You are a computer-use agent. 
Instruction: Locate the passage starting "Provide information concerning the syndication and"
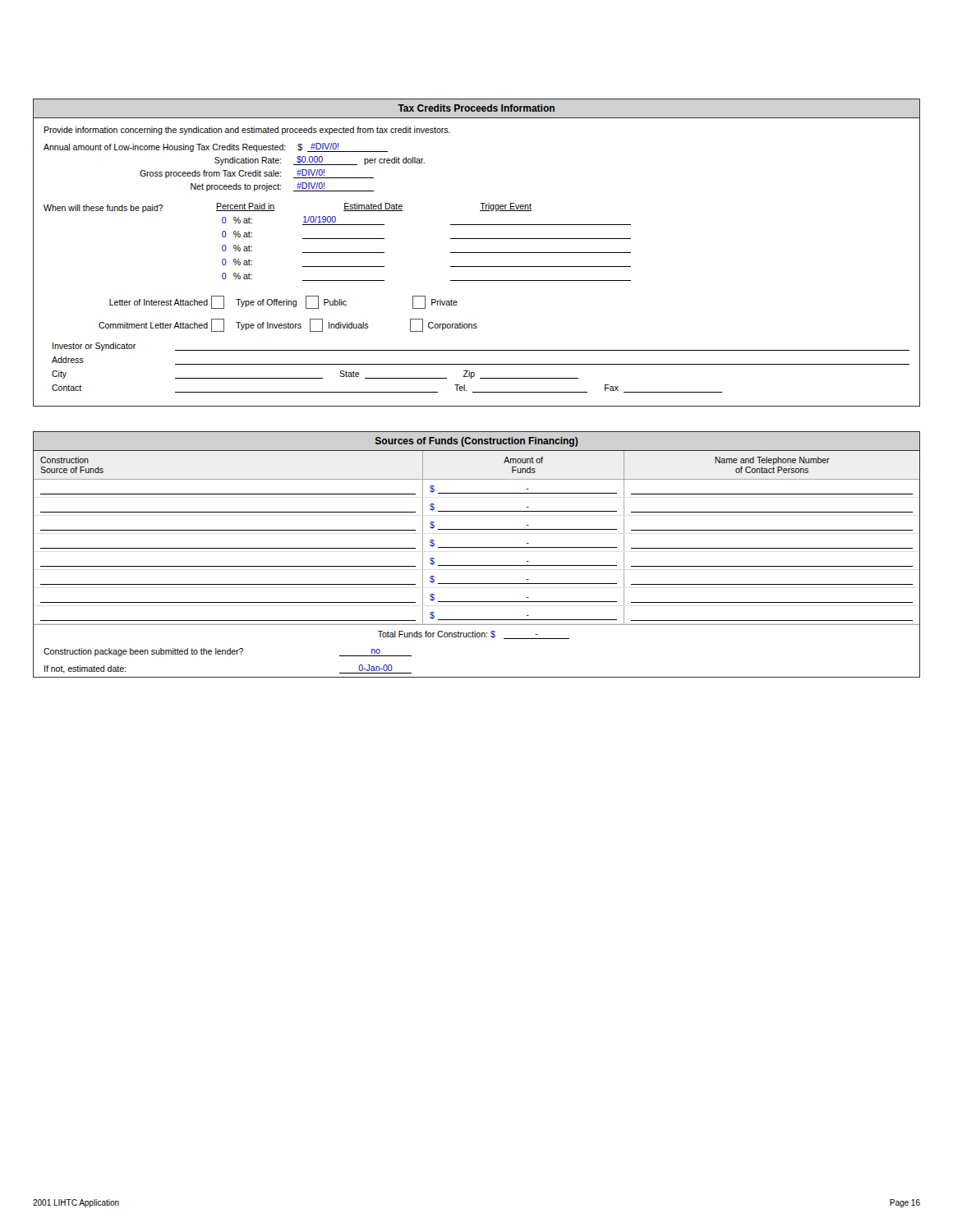[x=247, y=130]
